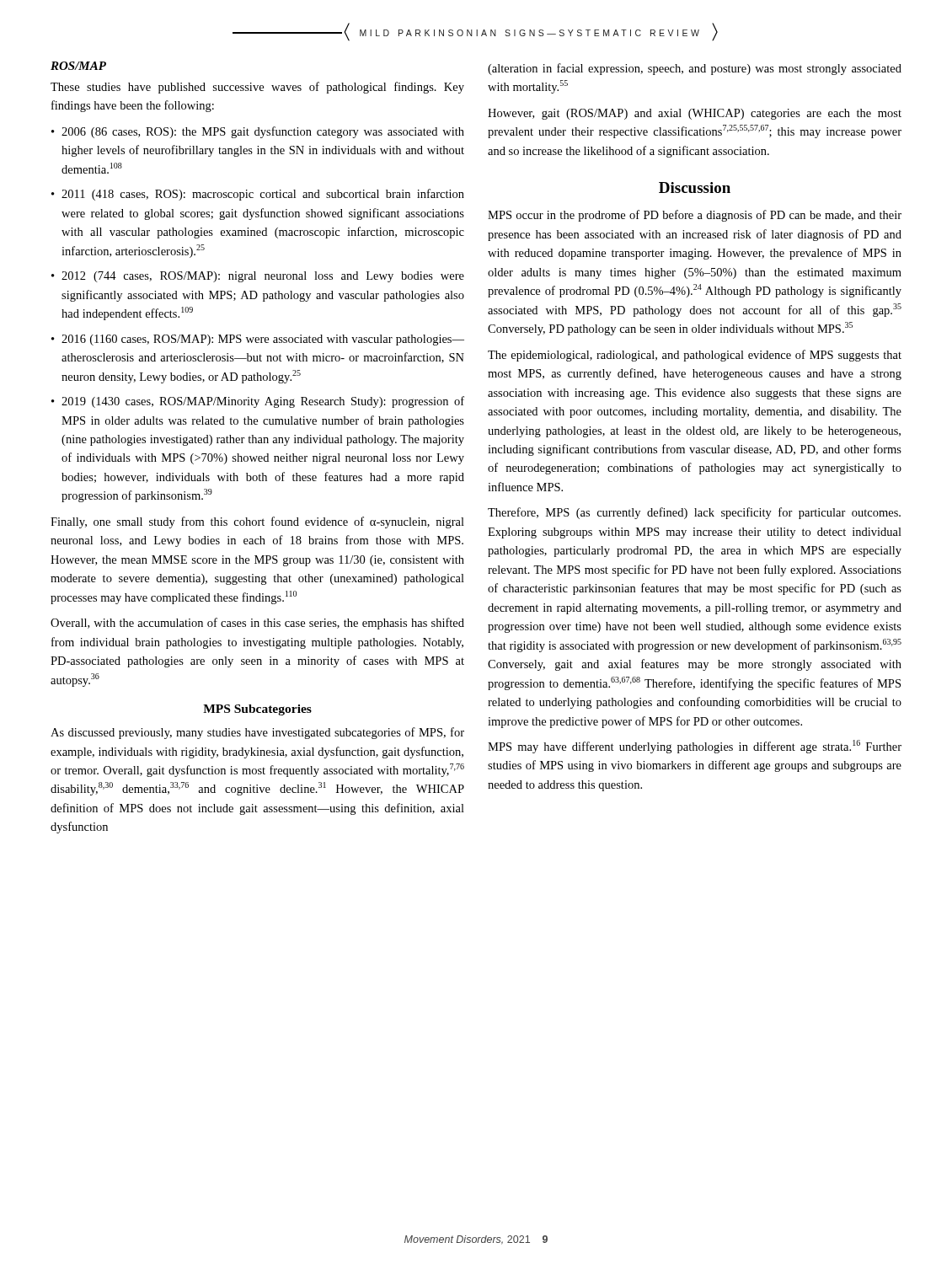952x1264 pixels.
Task: Navigate to the element starting "(alteration in facial"
Action: coord(695,78)
